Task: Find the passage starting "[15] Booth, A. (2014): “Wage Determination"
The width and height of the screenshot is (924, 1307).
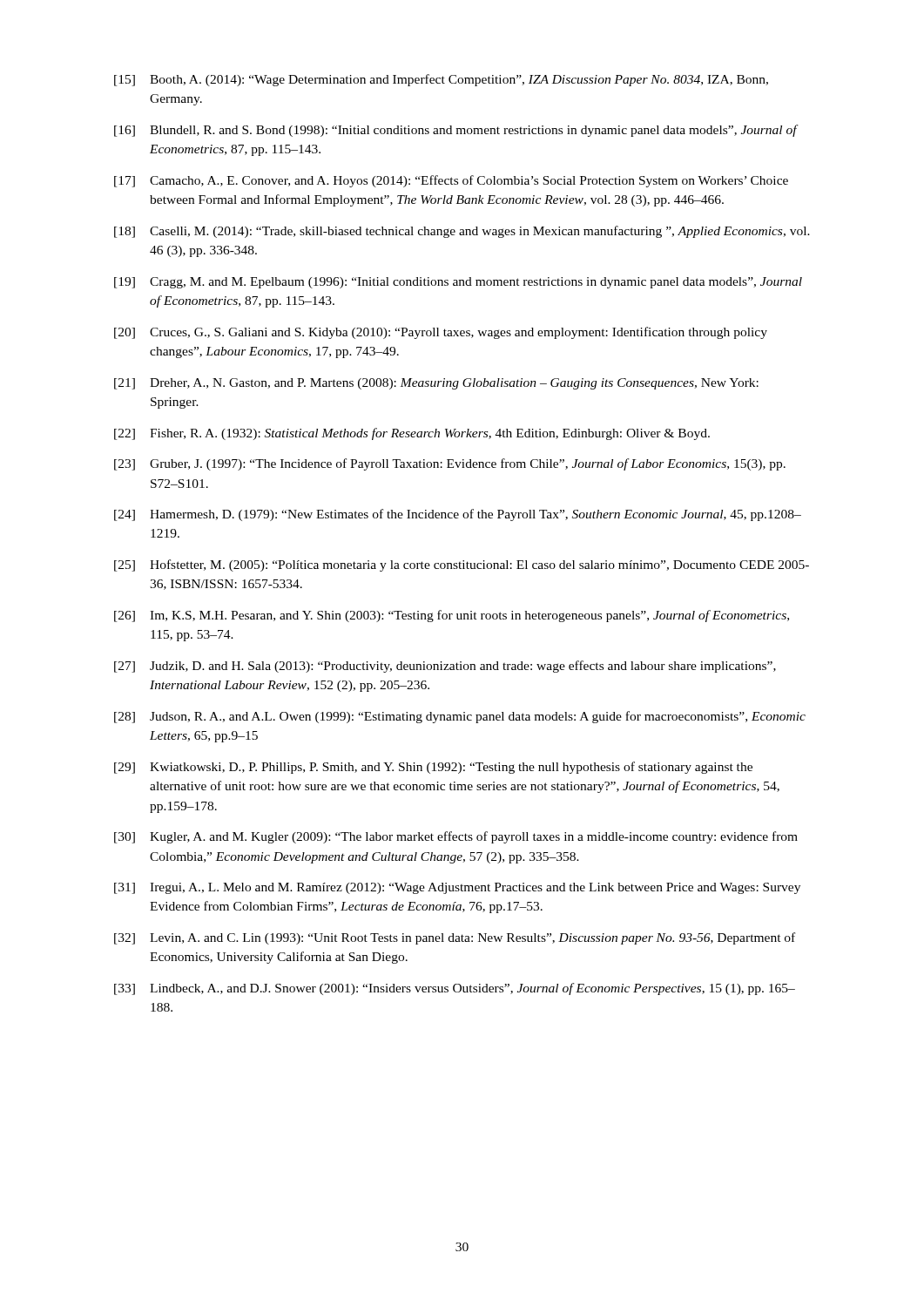Action: coord(462,89)
